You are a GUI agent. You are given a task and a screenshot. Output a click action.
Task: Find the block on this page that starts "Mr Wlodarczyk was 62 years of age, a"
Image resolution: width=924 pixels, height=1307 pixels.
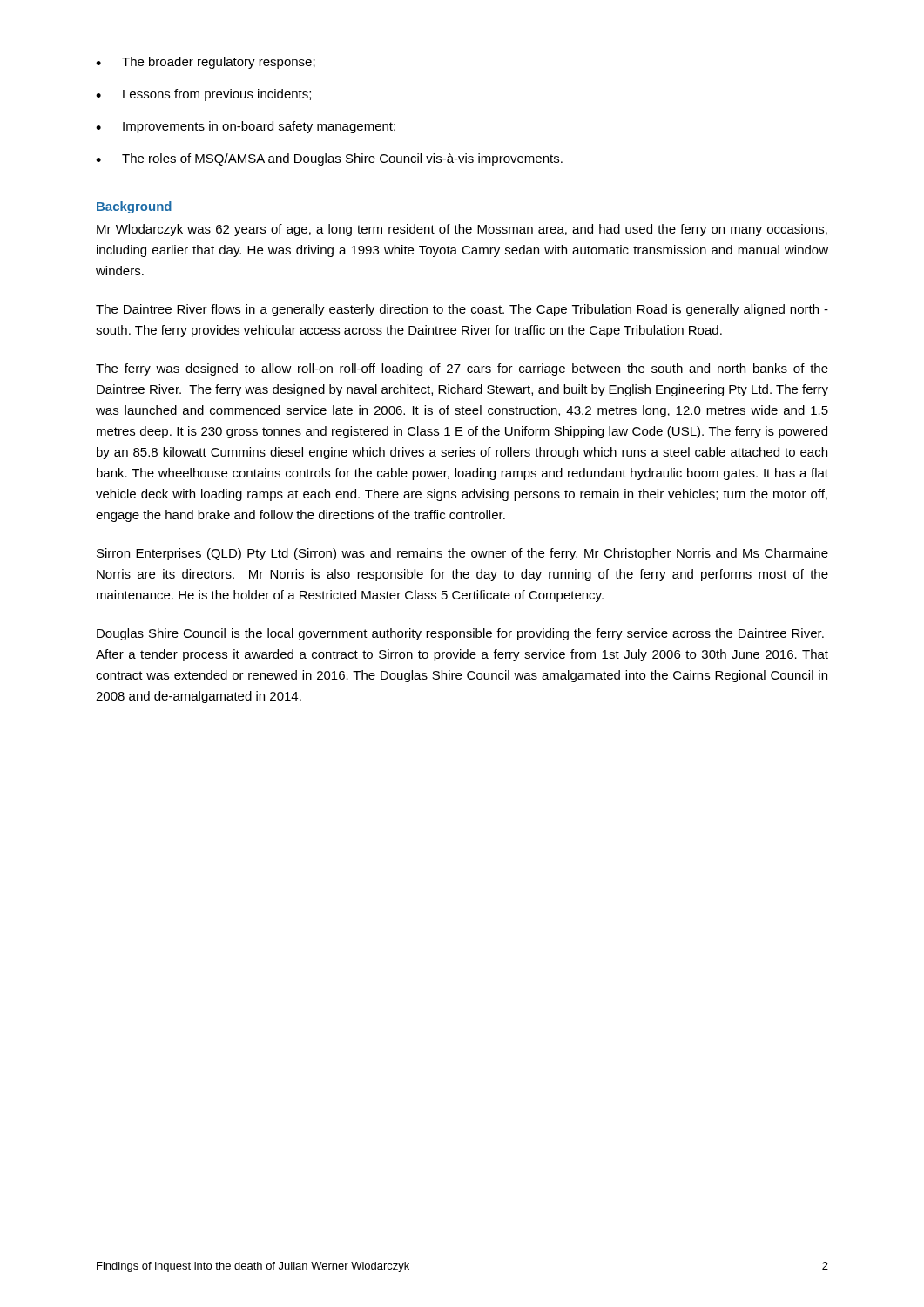[x=462, y=250]
